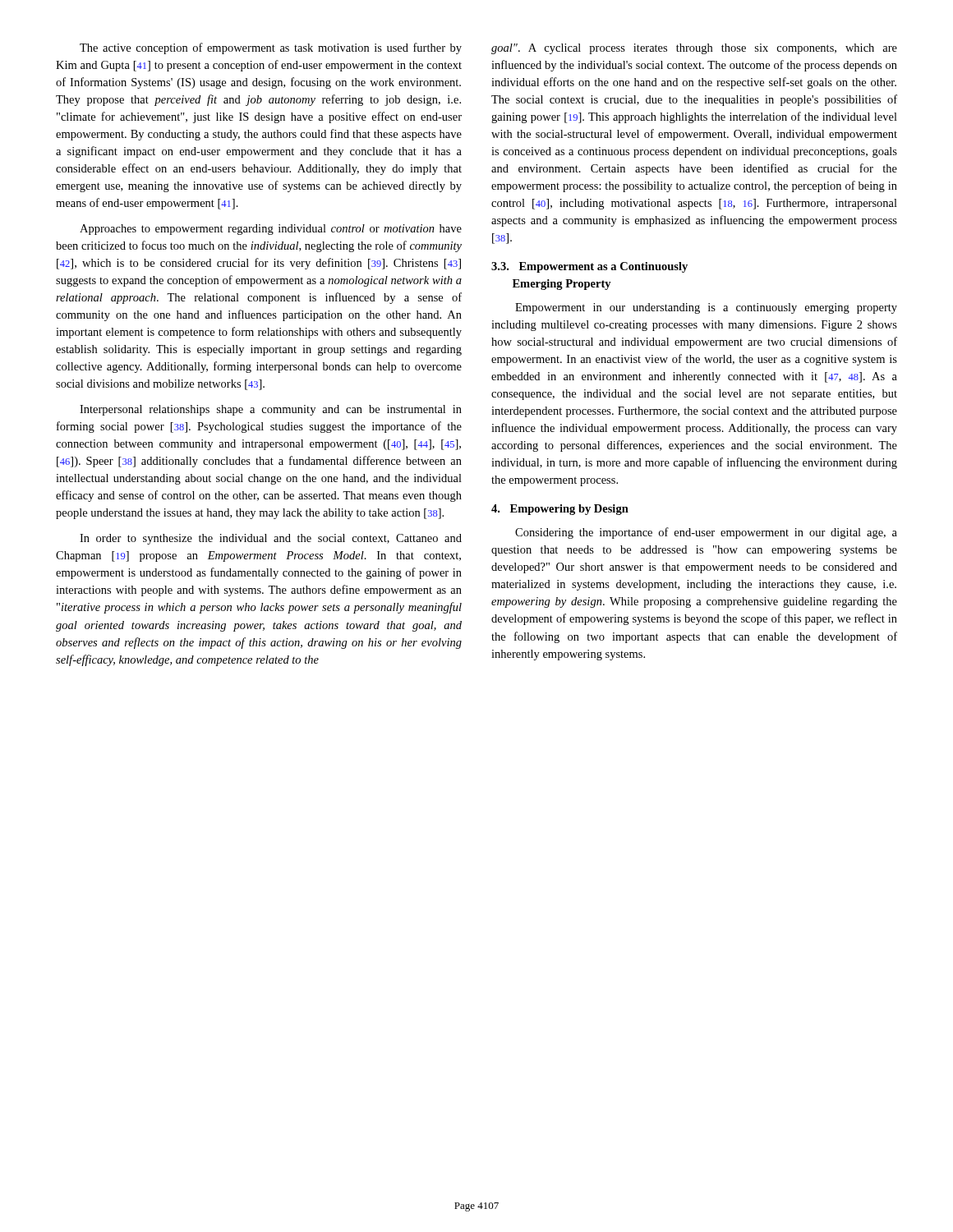Where is the passage that starts "Empowerment in our understanding is a continuously emerging"?
The width and height of the screenshot is (953, 1232).
point(694,394)
